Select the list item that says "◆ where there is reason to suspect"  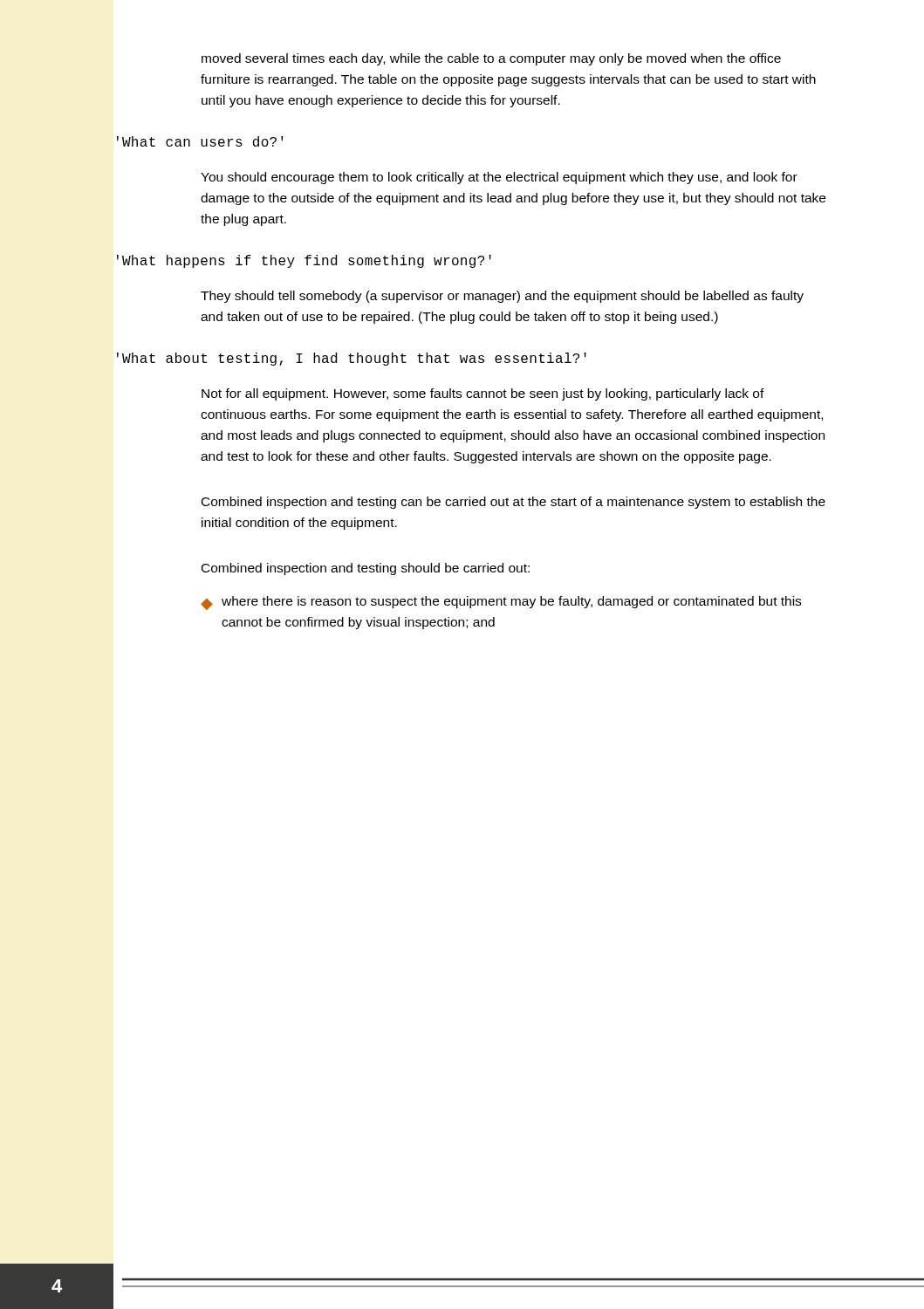pos(515,612)
